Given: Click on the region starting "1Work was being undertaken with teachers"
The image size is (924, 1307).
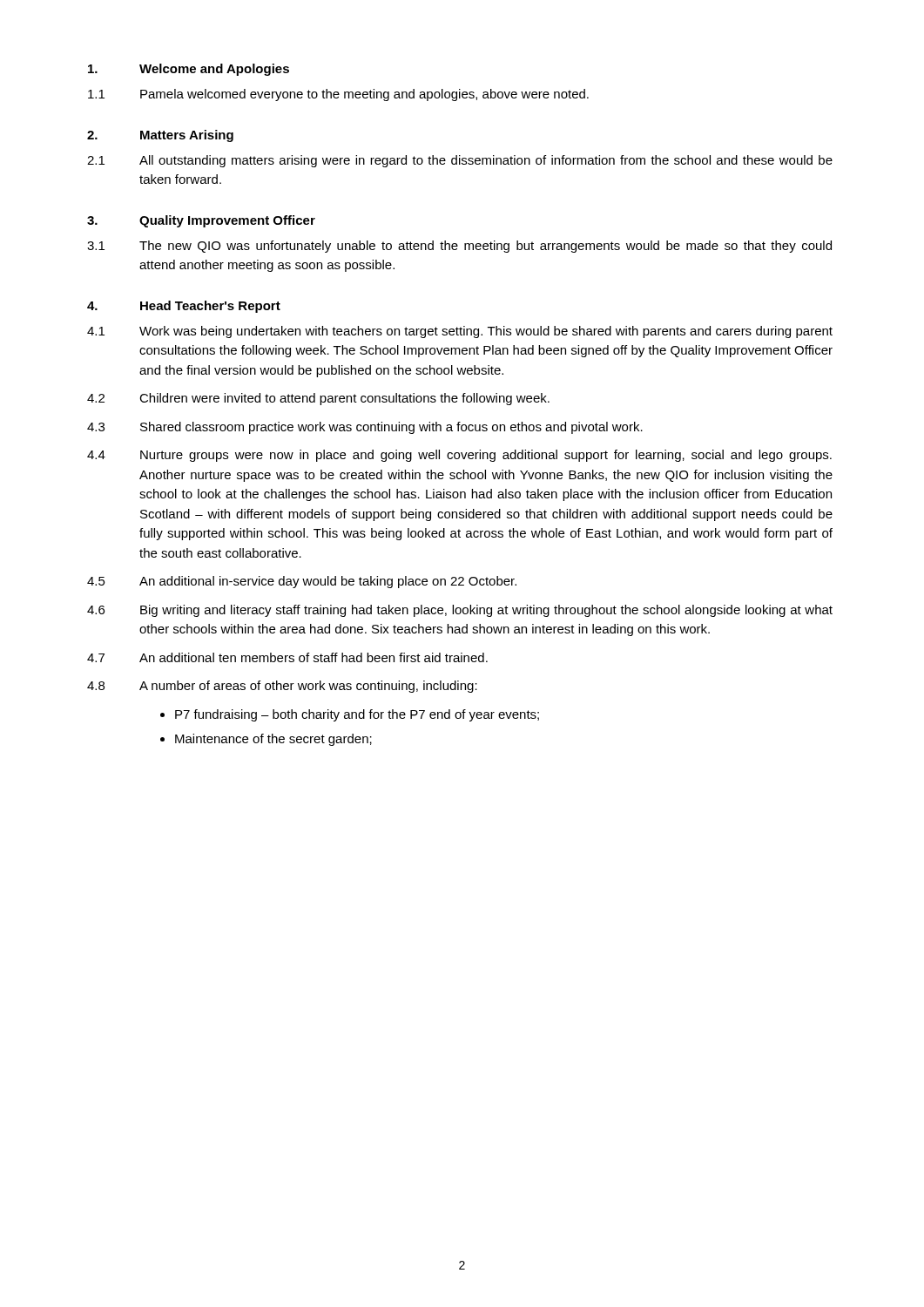Looking at the screenshot, I should (460, 351).
